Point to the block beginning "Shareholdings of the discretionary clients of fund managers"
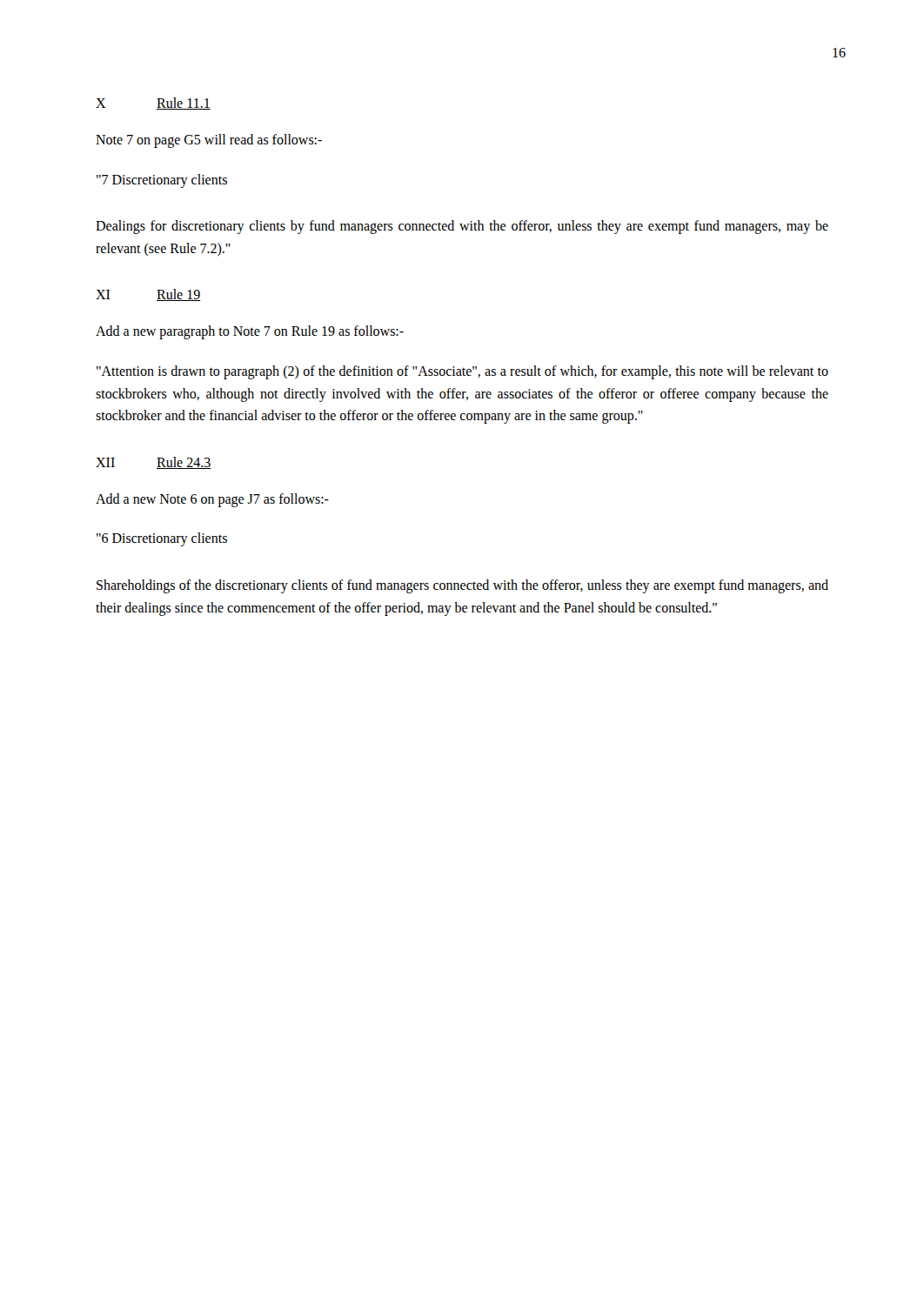Image resolution: width=924 pixels, height=1305 pixels. pyautogui.click(x=462, y=596)
